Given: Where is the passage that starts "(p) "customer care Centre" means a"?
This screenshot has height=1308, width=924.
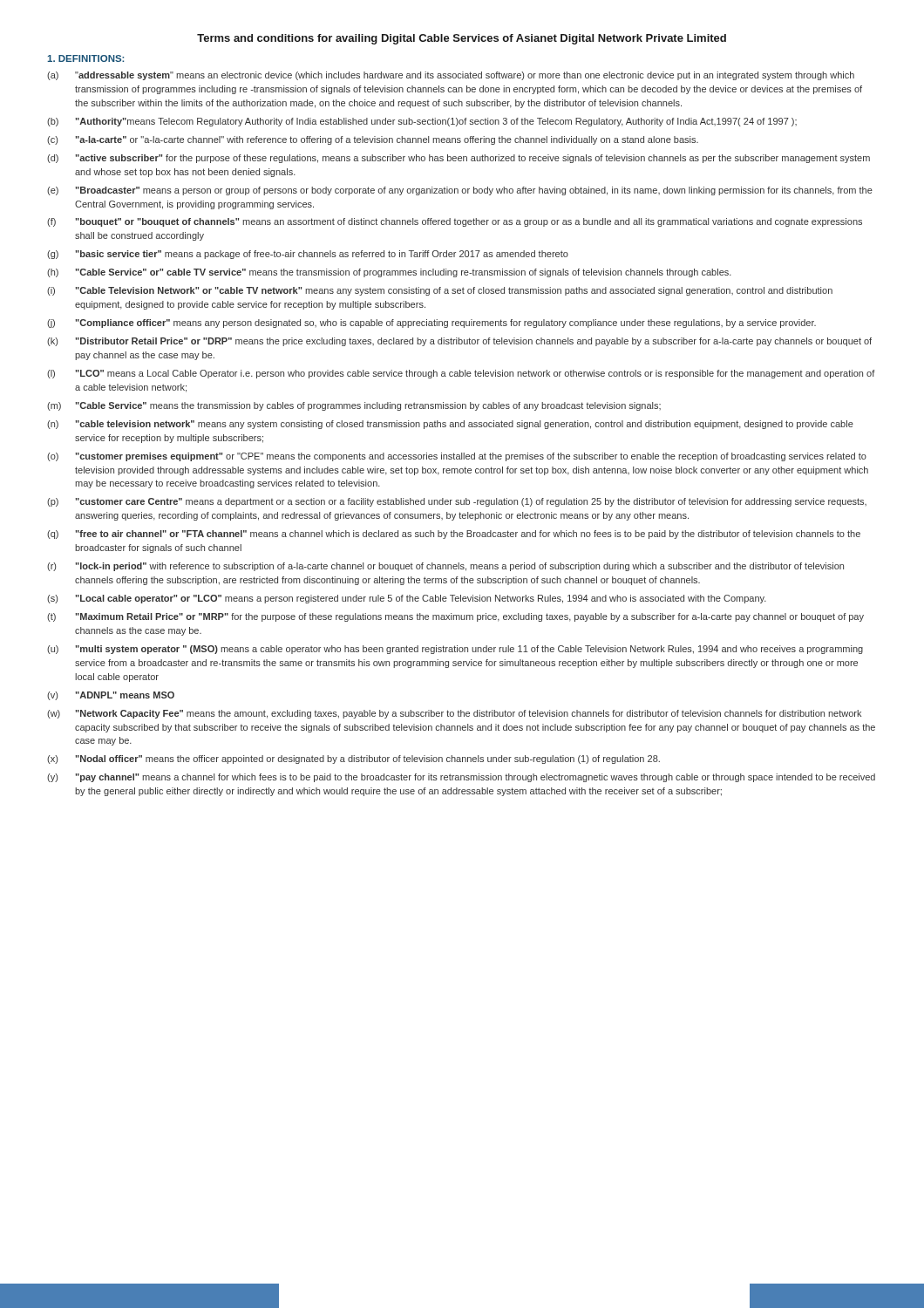Looking at the screenshot, I should (462, 510).
